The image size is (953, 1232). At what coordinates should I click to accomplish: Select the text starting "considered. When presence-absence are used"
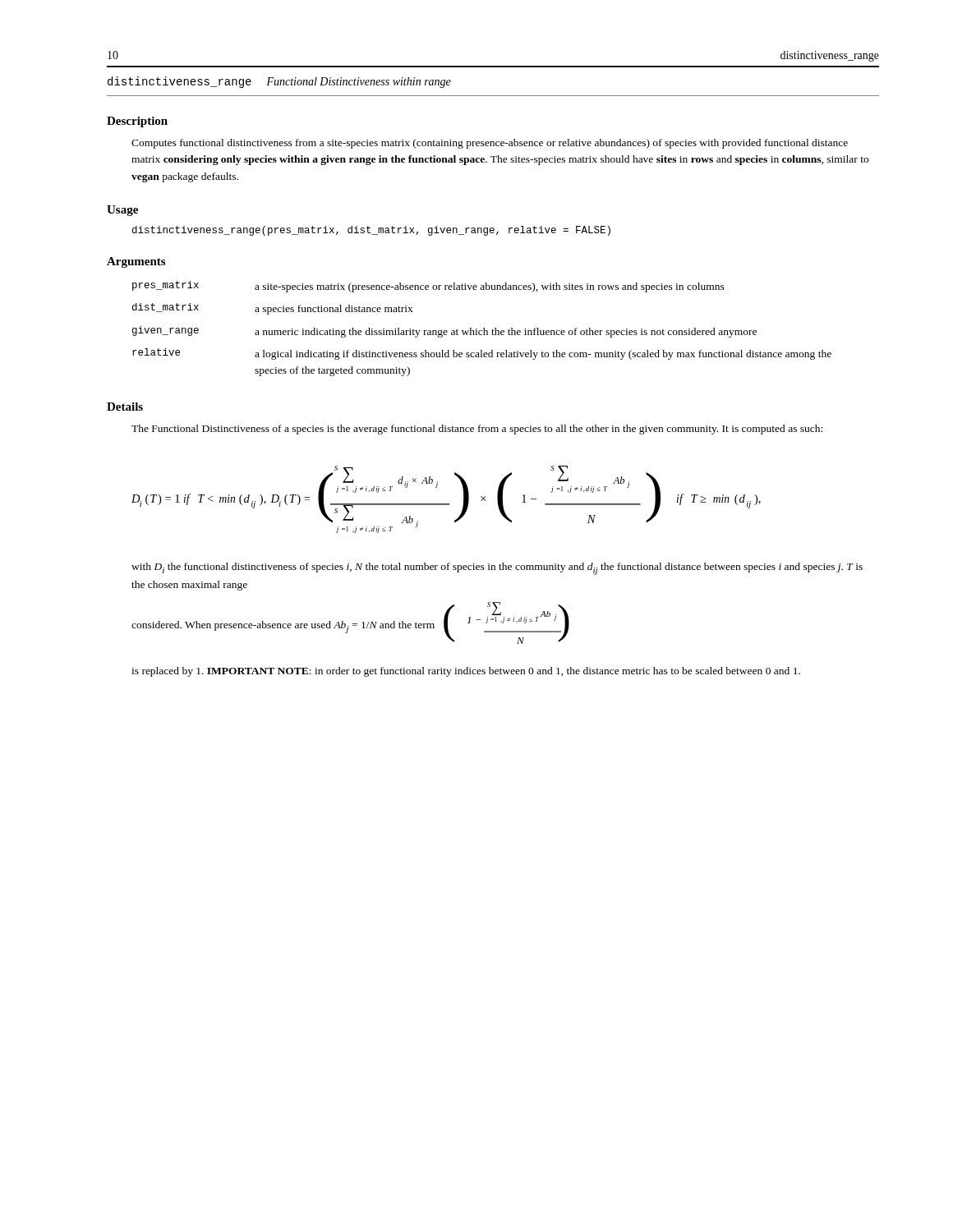pyautogui.click(x=351, y=626)
